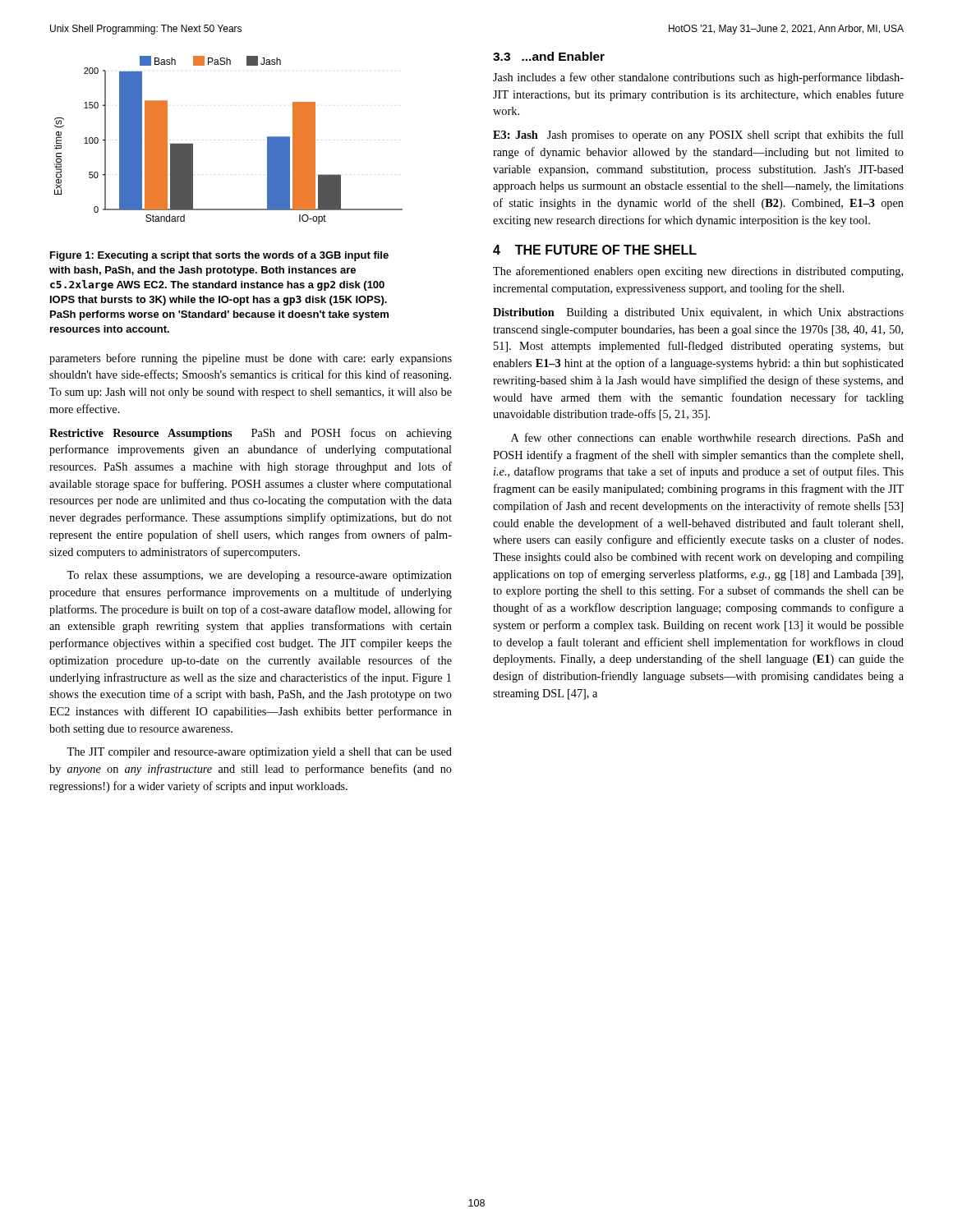Screen dimensions: 1232x953
Task: Locate the section header containing "3.3 ...and Enabler"
Action: coord(549,56)
